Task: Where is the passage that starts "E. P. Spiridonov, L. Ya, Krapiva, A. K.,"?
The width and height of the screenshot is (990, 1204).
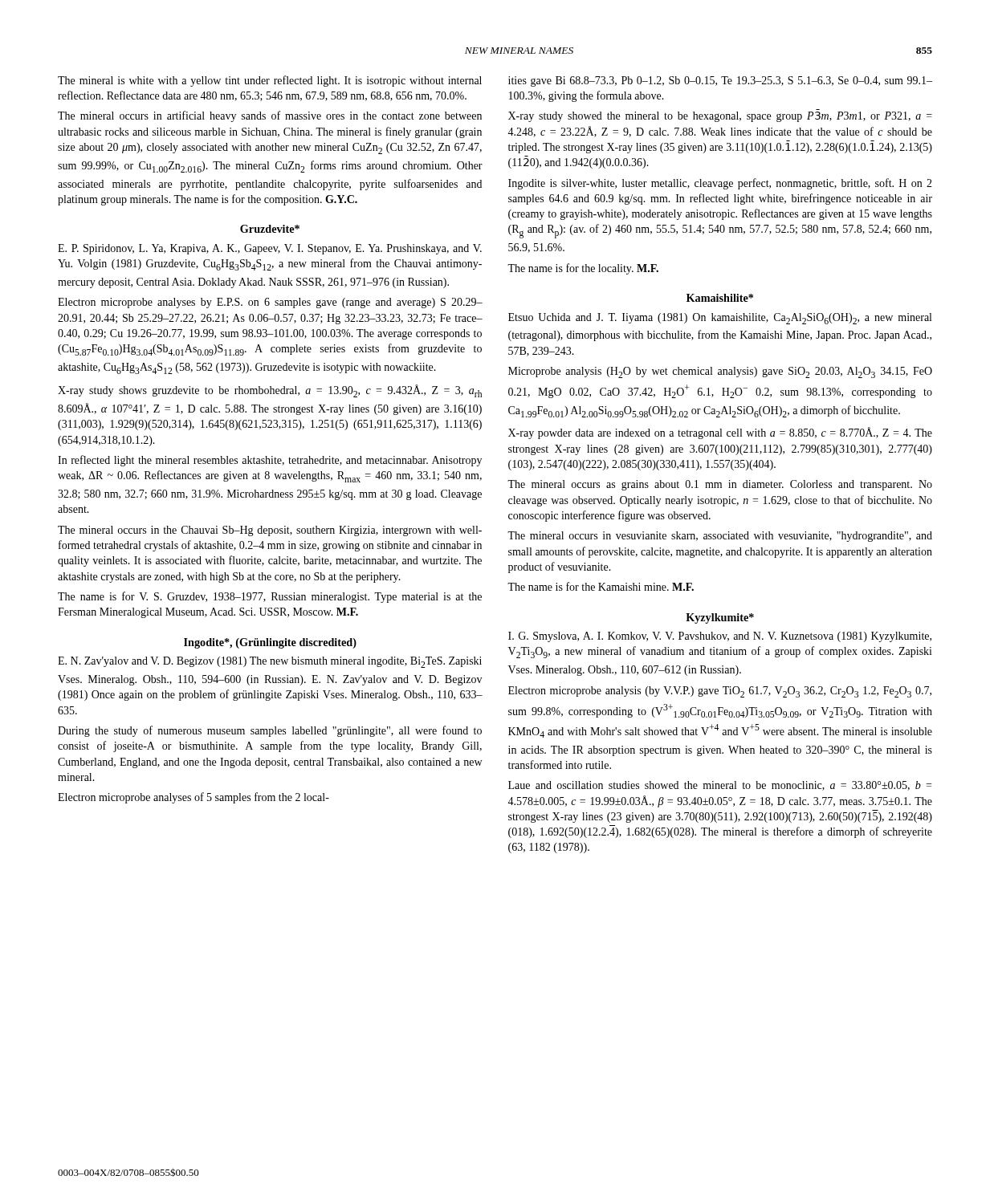Action: tap(270, 265)
